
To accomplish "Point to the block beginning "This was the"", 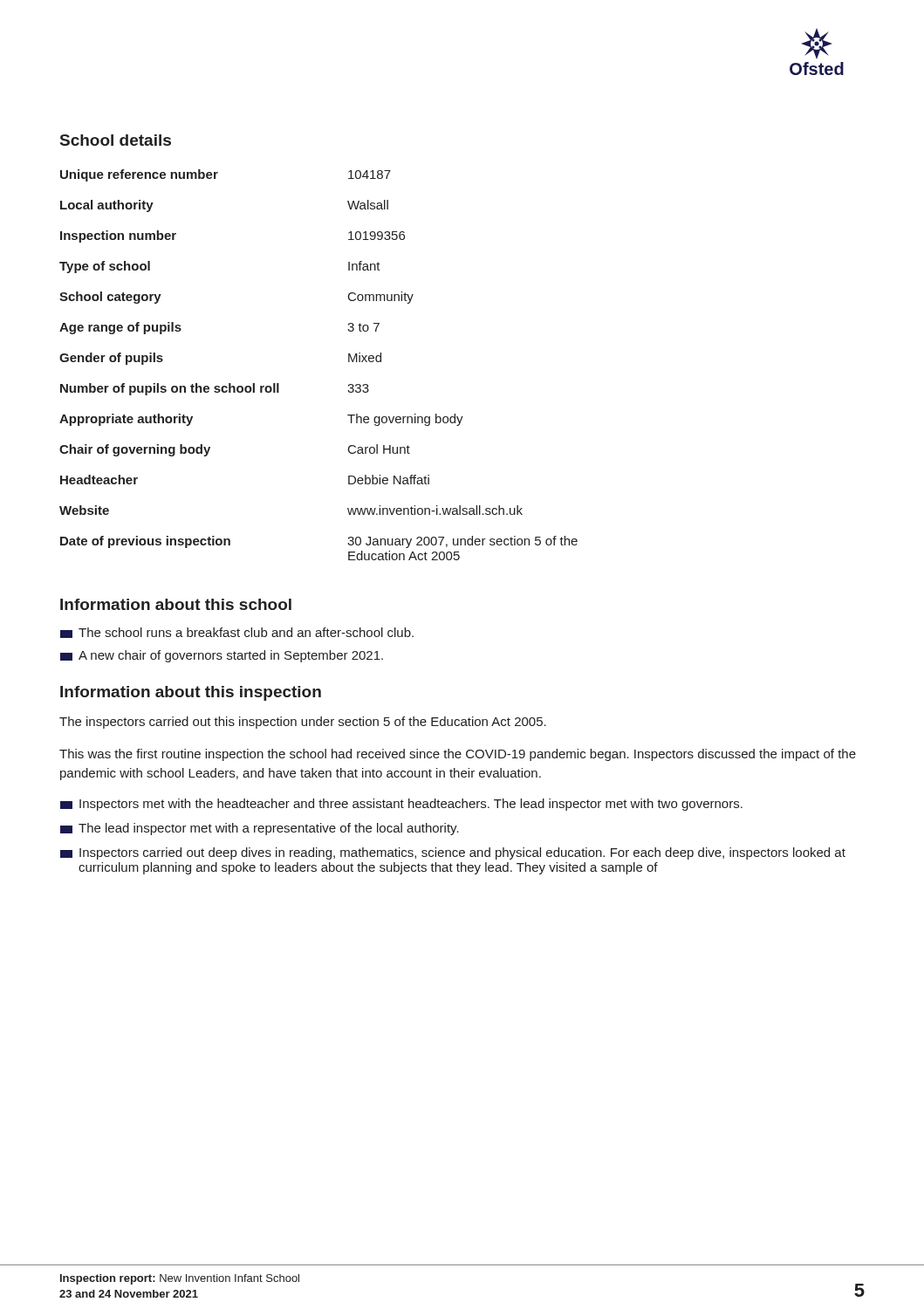I will pos(458,763).
